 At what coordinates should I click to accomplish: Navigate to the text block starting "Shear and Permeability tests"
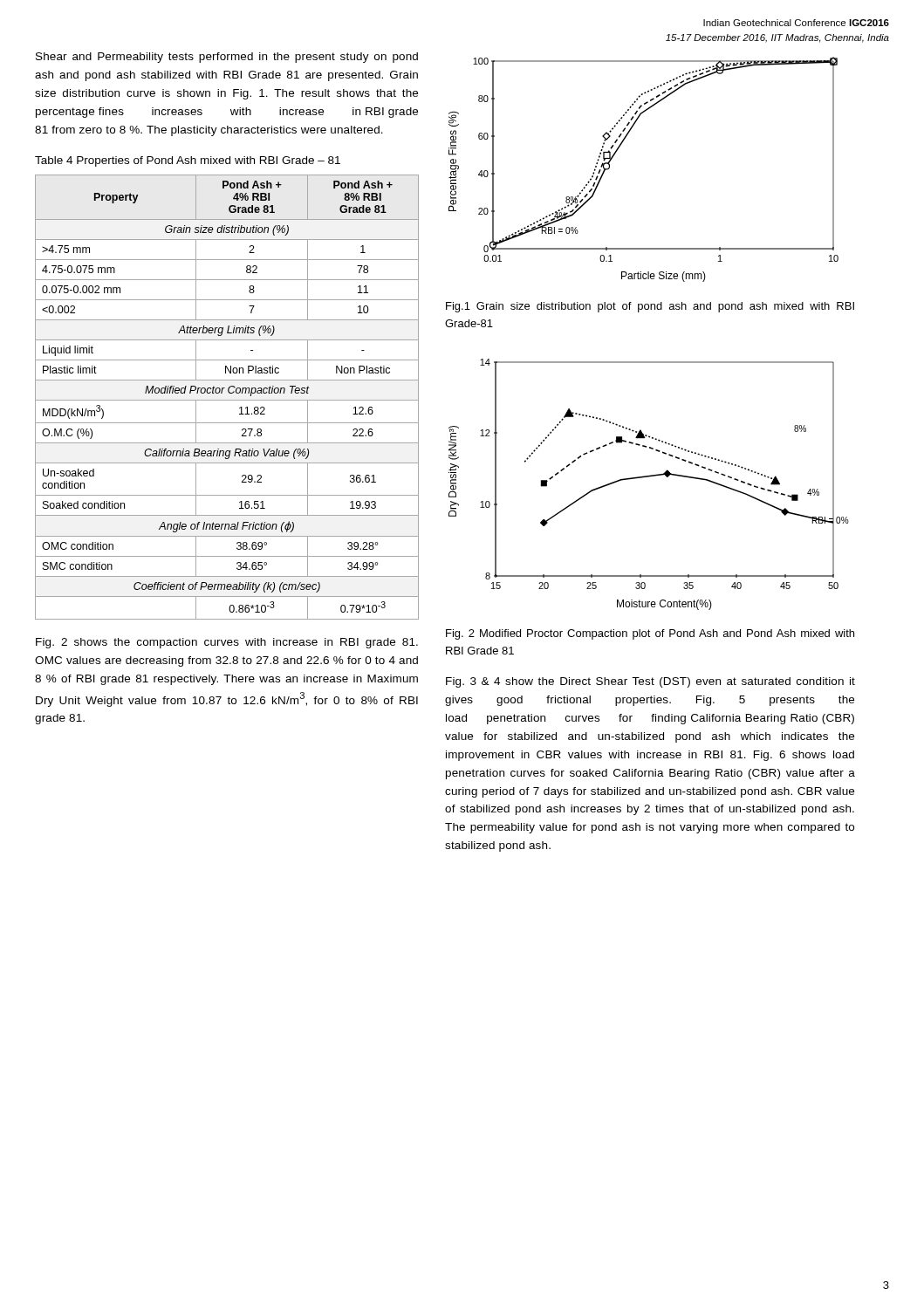(x=227, y=93)
